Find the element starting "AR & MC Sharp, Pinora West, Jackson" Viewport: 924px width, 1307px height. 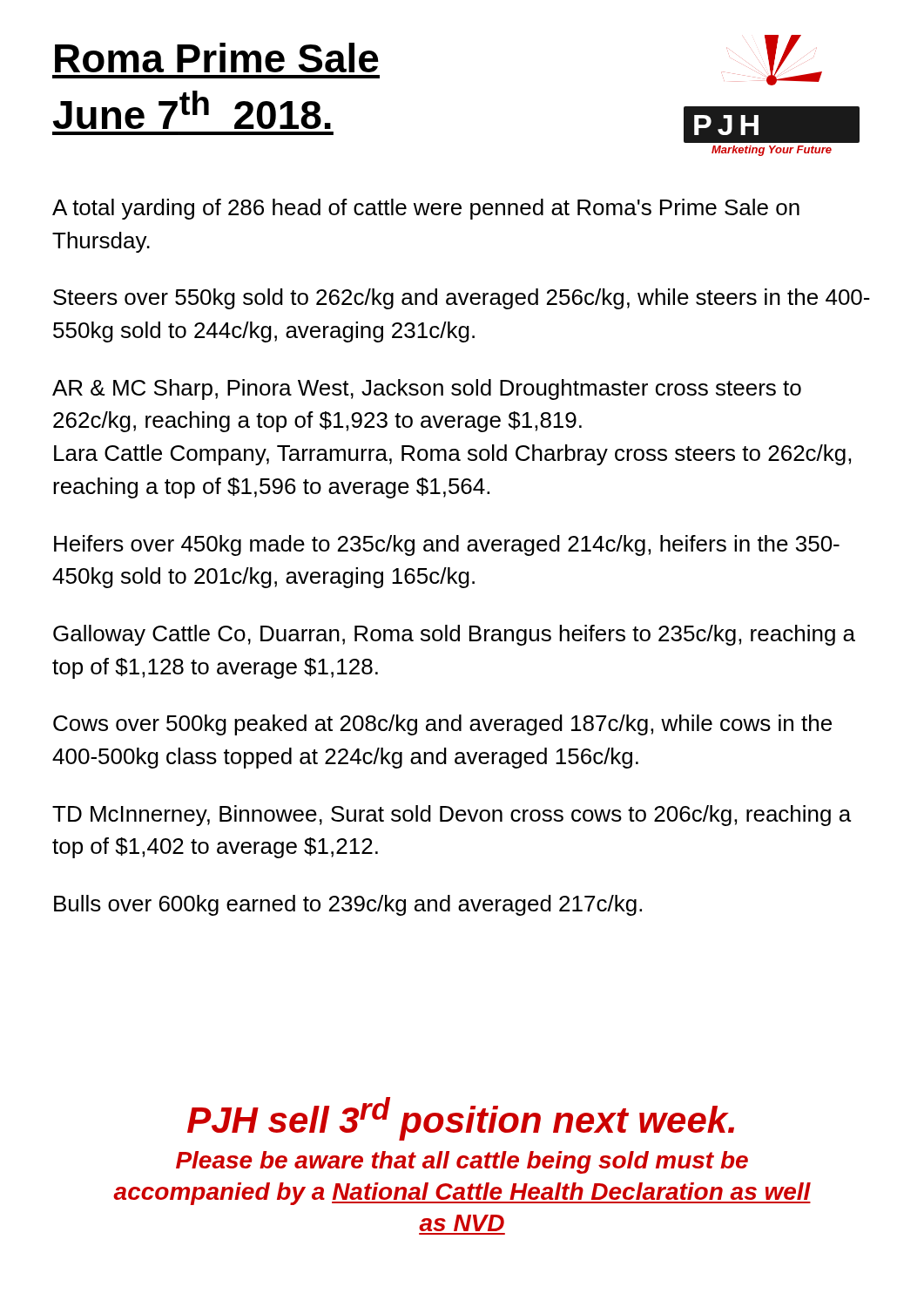pos(453,437)
